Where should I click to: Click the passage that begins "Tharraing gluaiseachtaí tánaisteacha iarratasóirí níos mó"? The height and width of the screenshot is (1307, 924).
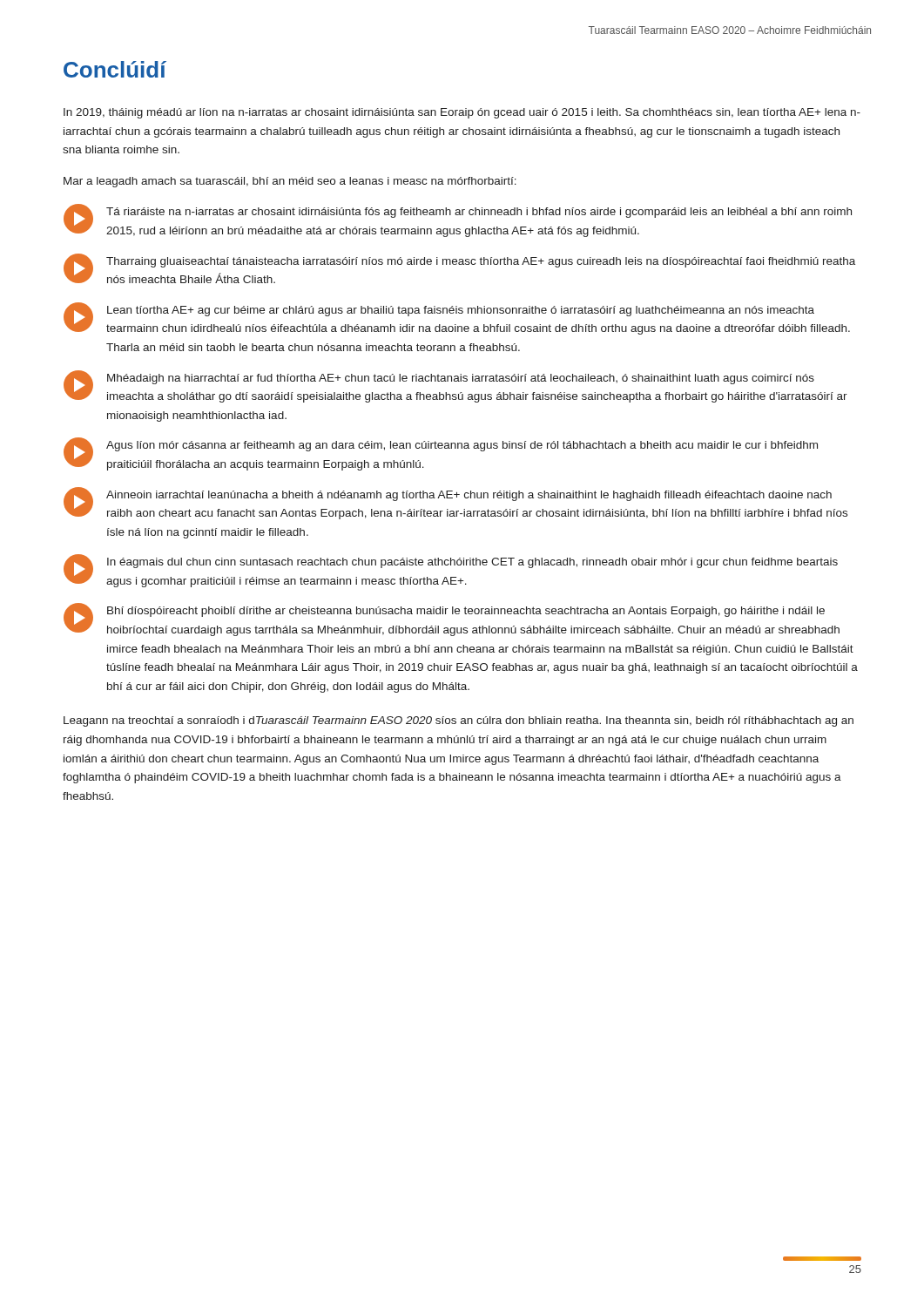point(481,270)
